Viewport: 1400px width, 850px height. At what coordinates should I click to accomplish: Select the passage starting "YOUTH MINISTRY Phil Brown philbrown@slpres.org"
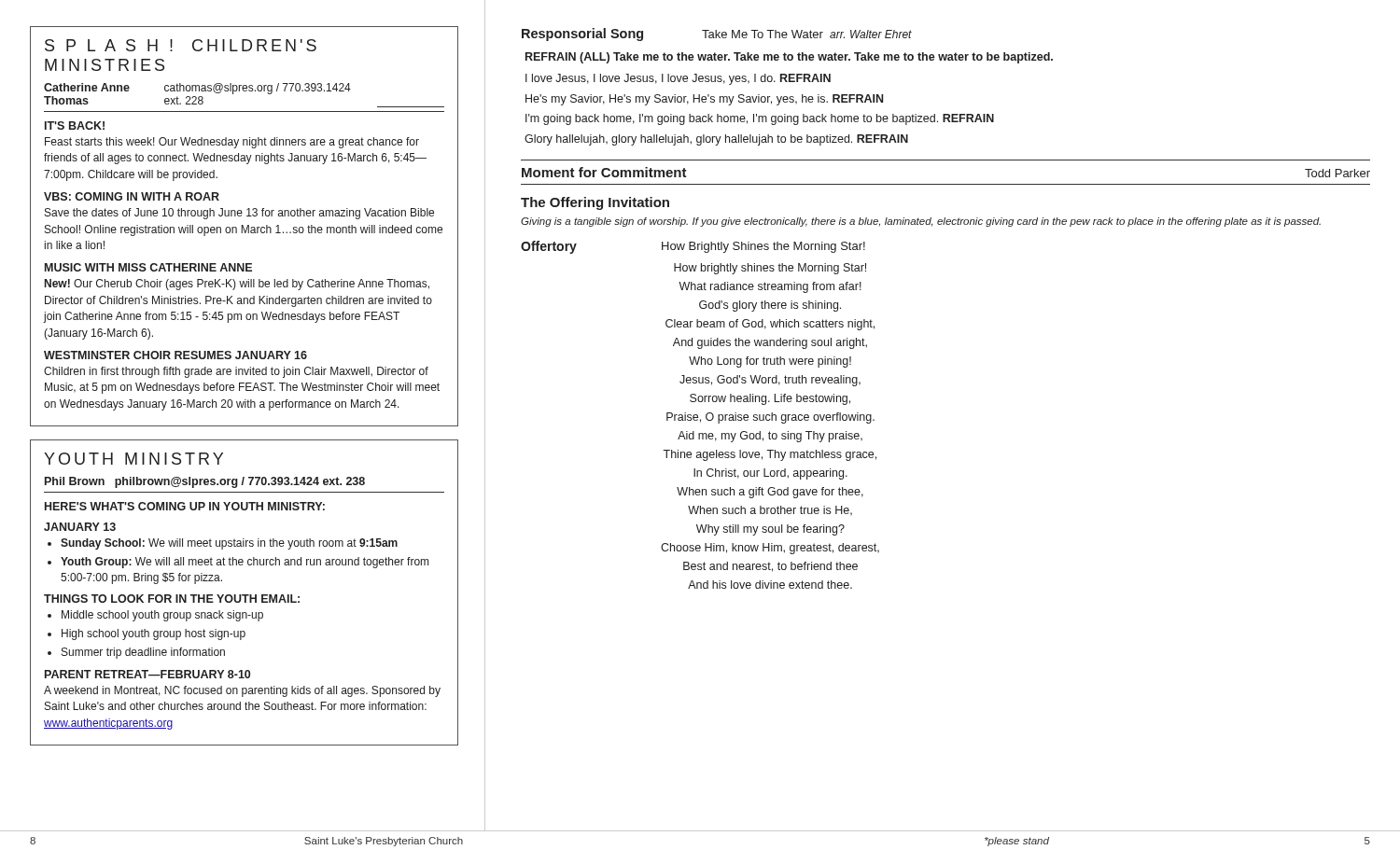click(244, 591)
